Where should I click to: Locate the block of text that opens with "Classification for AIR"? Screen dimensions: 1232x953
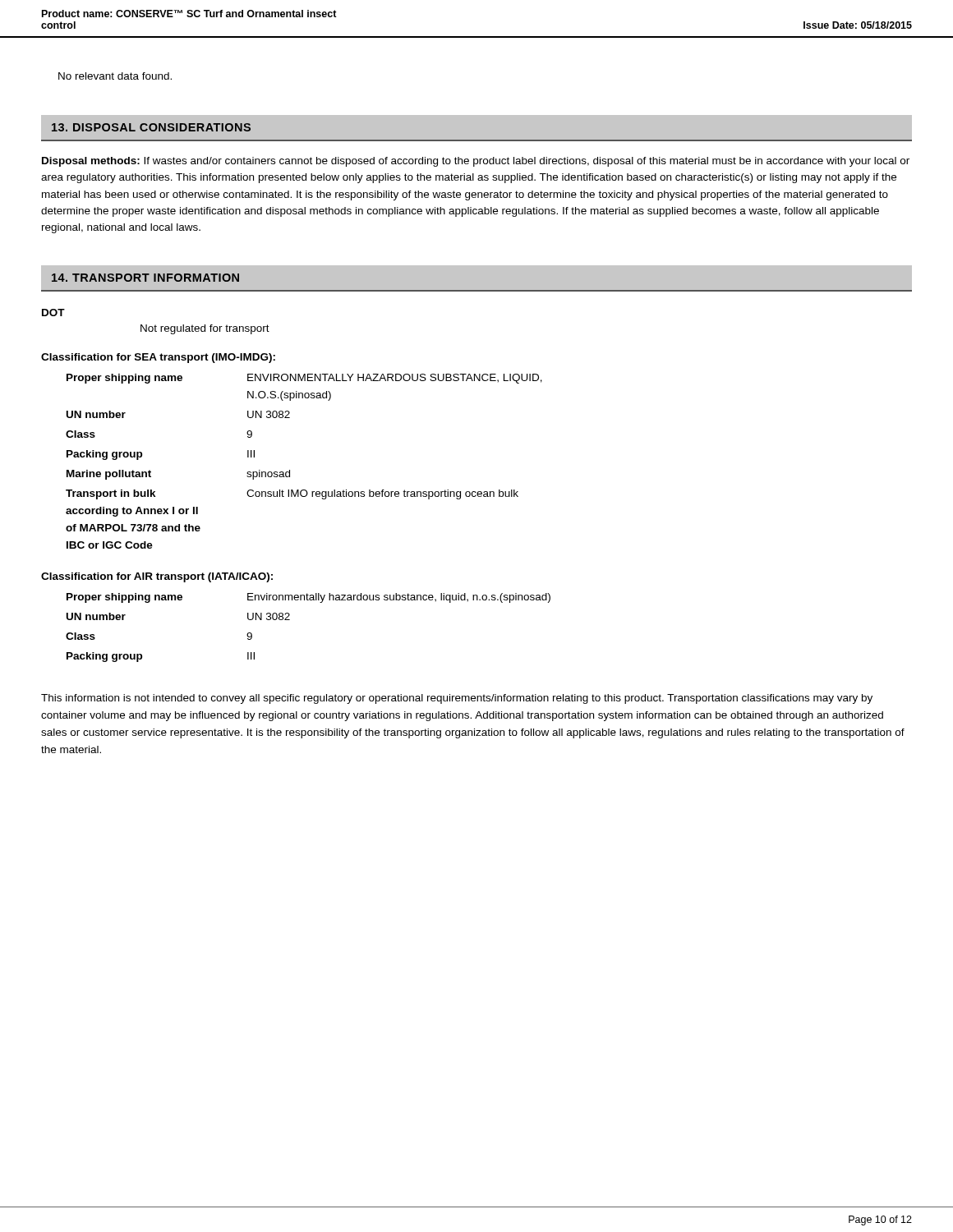click(x=157, y=577)
